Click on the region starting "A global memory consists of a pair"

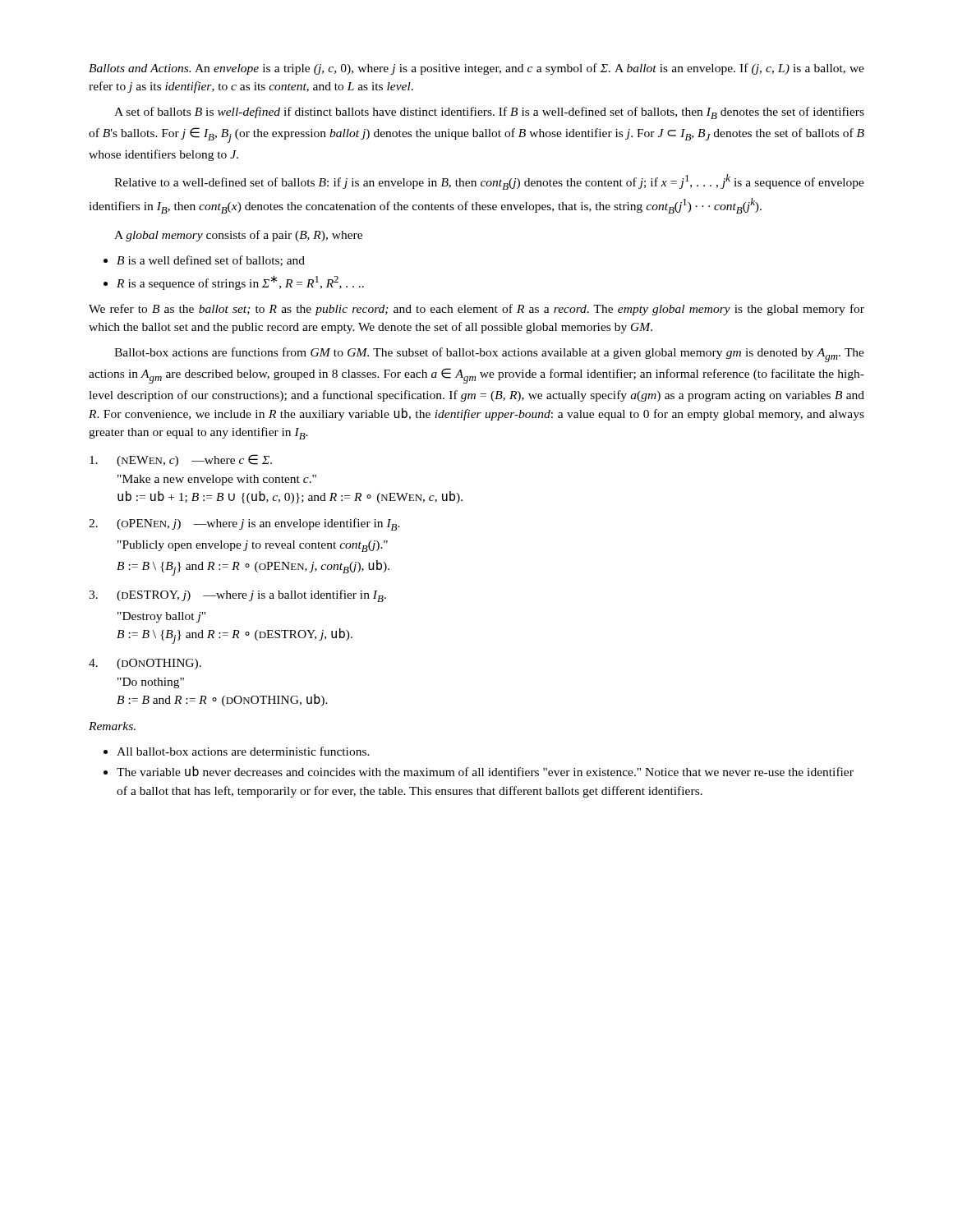click(x=238, y=236)
